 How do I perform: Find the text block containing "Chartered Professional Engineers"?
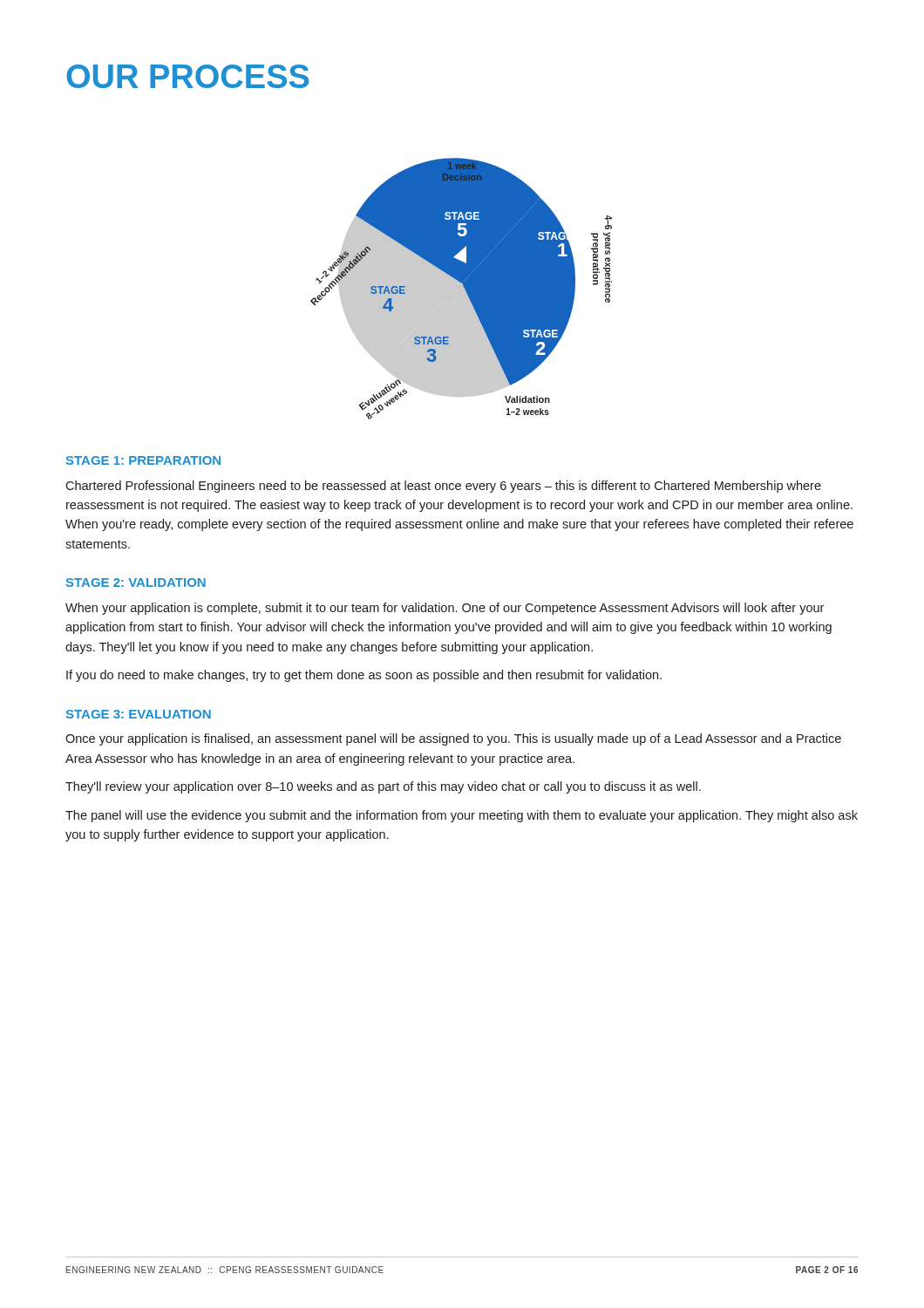point(460,515)
